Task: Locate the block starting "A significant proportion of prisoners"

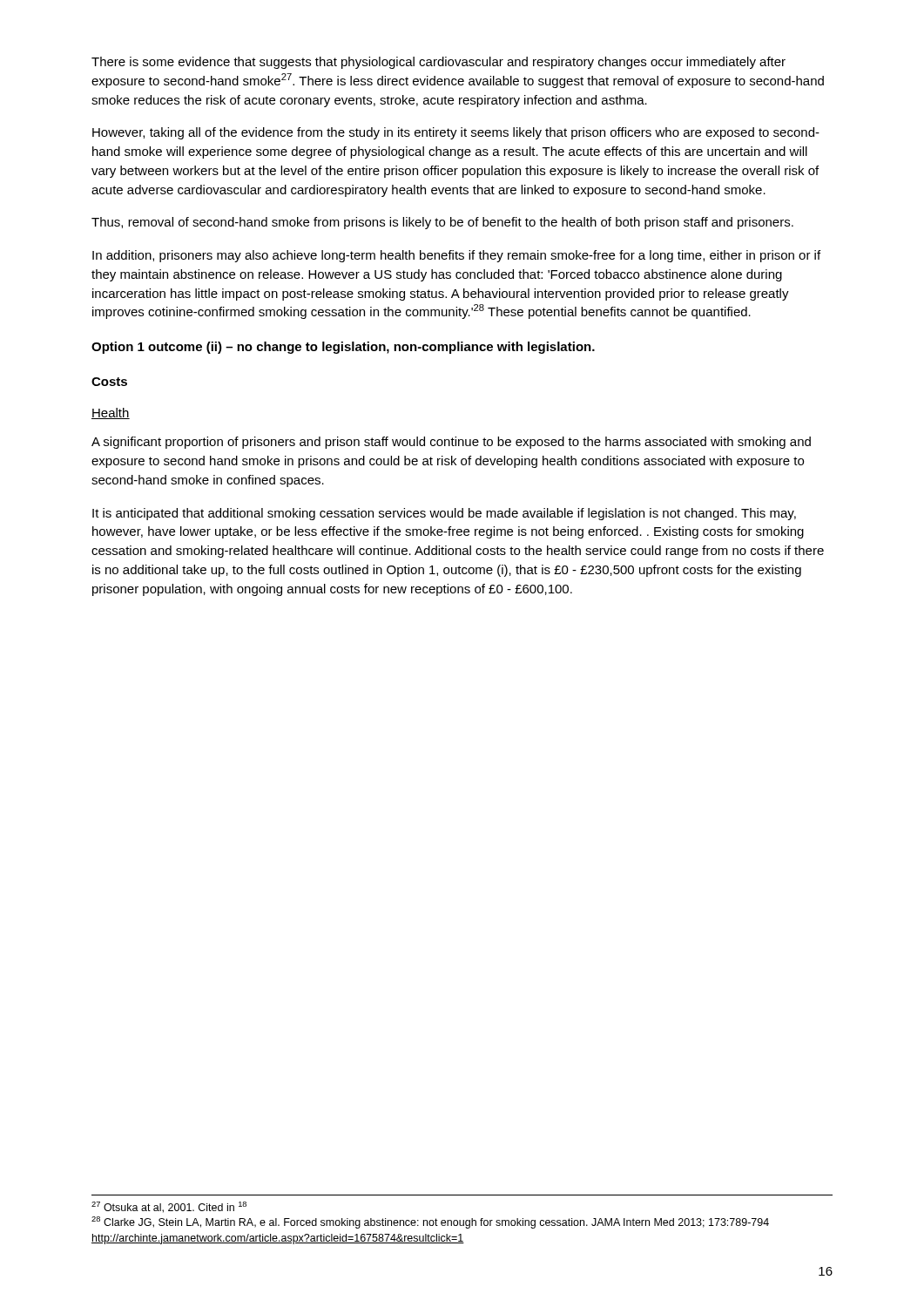Action: tap(452, 461)
